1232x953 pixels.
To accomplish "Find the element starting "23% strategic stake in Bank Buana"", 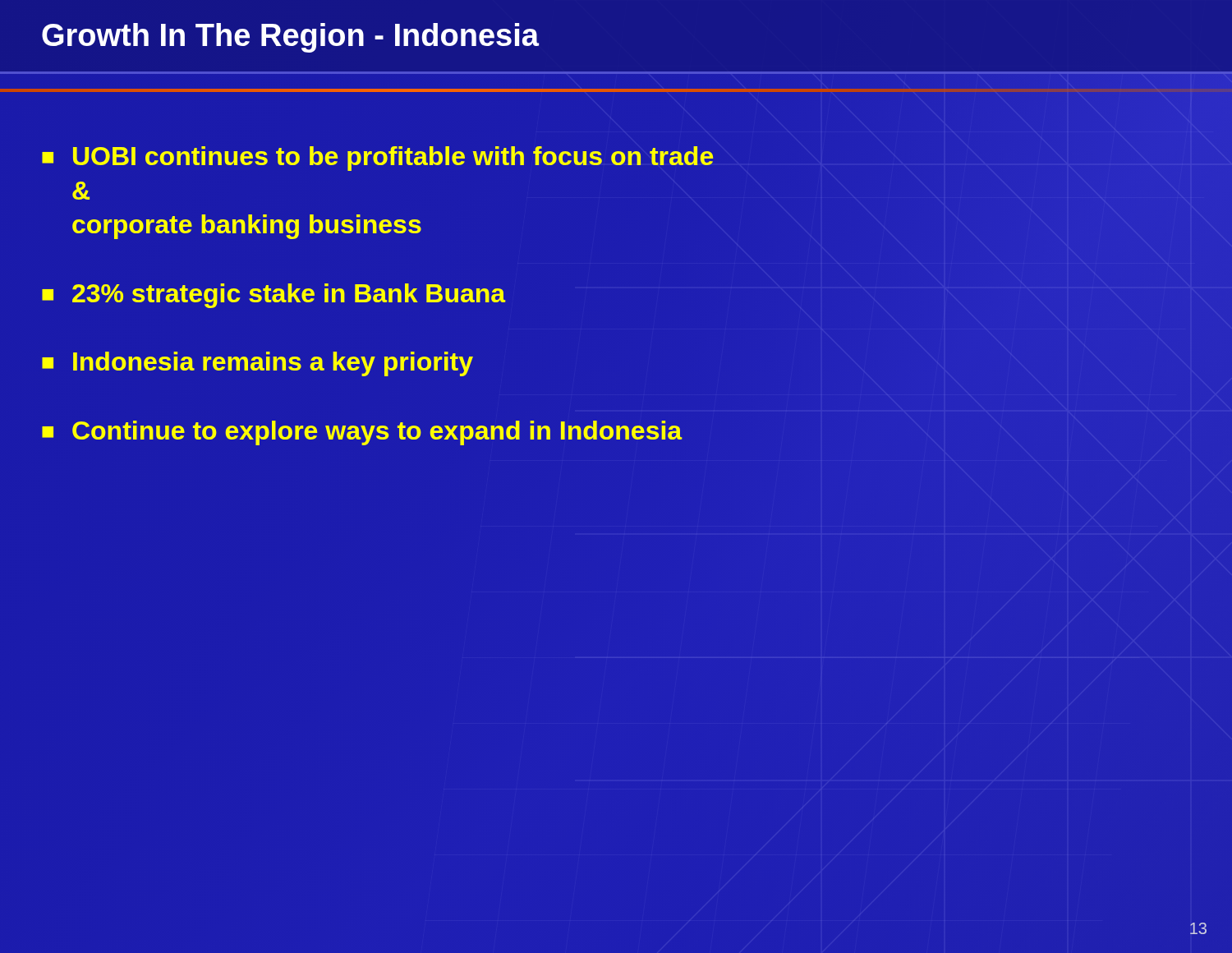I will pos(288,293).
